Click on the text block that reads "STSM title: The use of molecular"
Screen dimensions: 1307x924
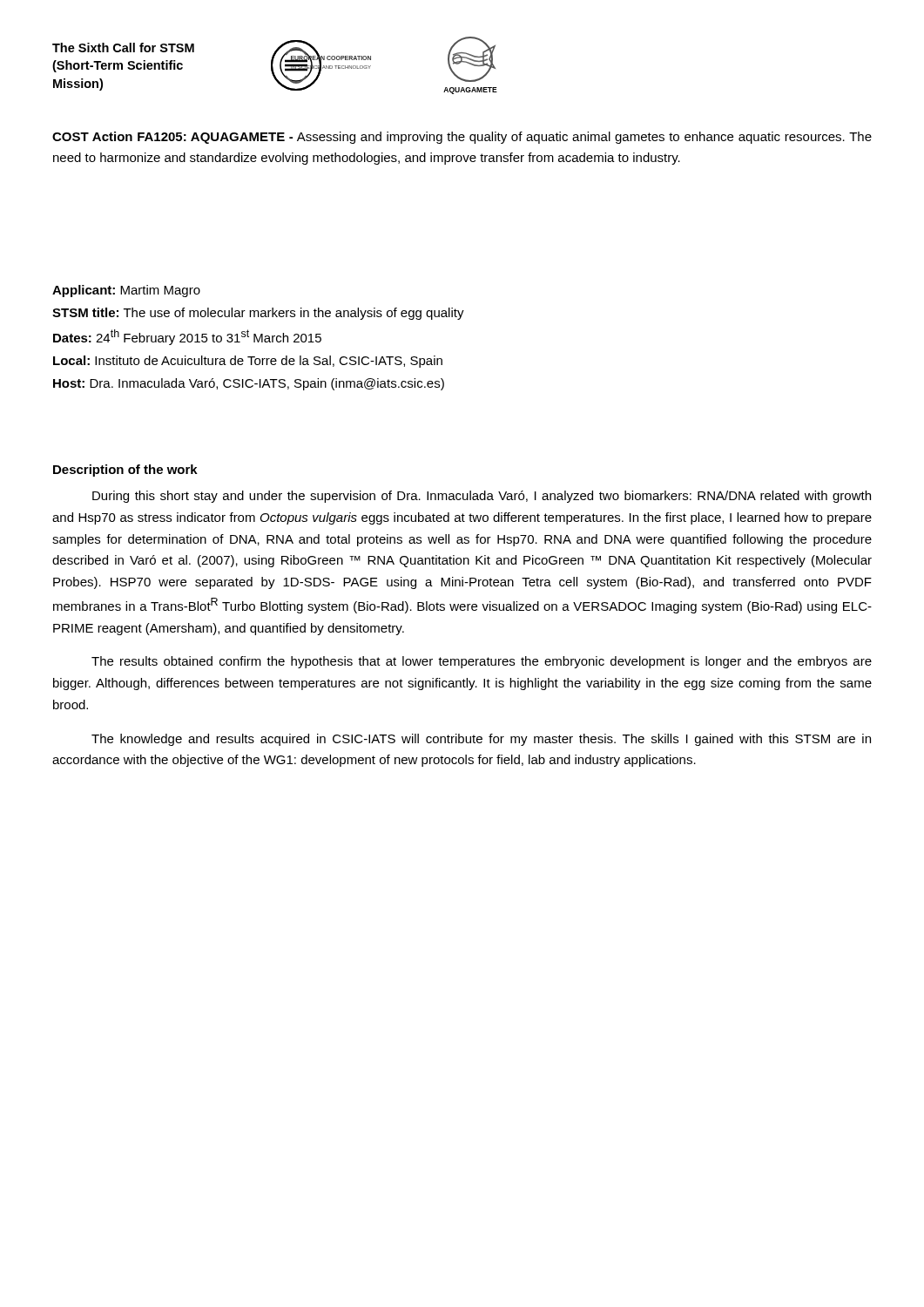[x=258, y=313]
